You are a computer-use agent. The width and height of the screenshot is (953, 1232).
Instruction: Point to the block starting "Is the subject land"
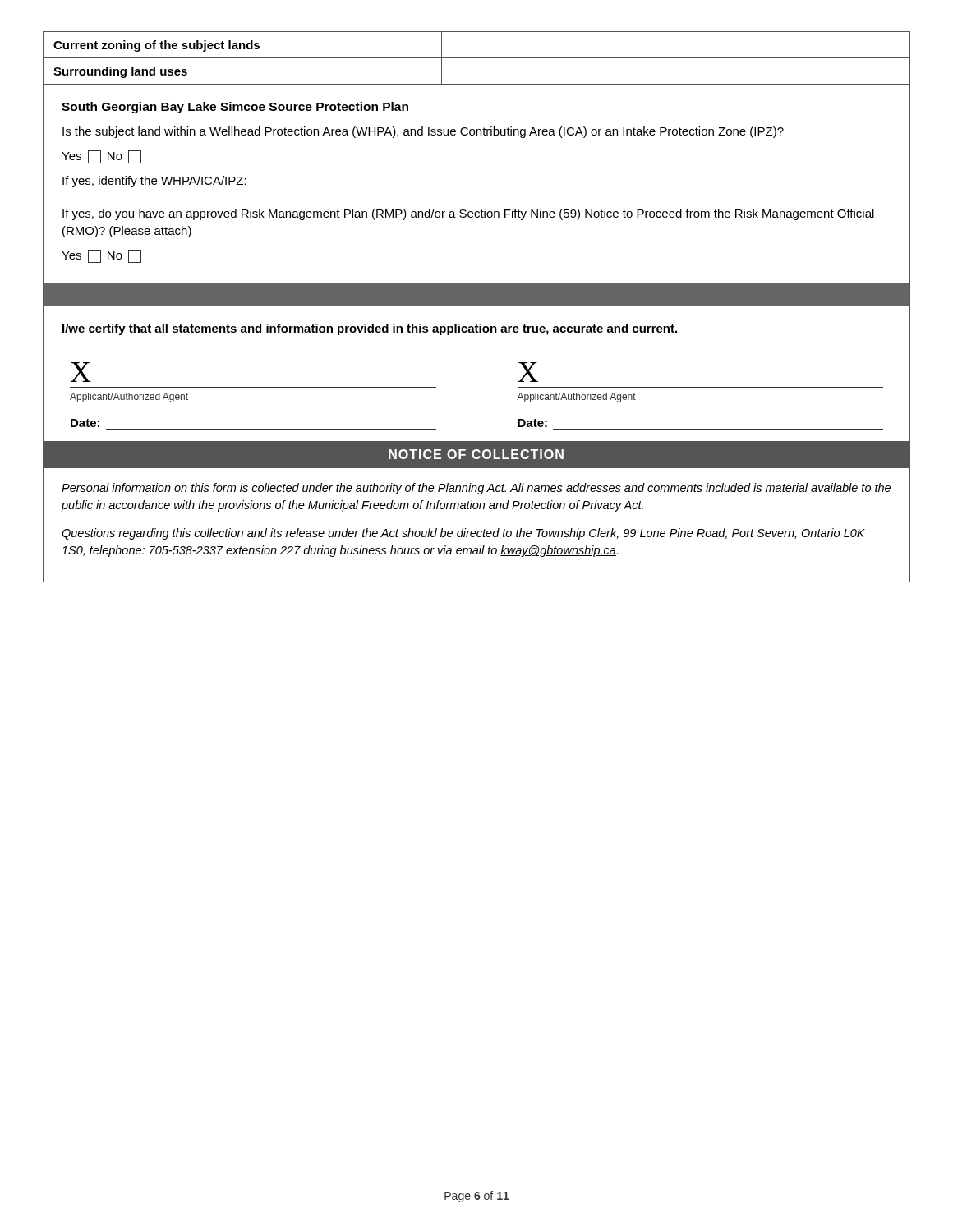point(423,131)
